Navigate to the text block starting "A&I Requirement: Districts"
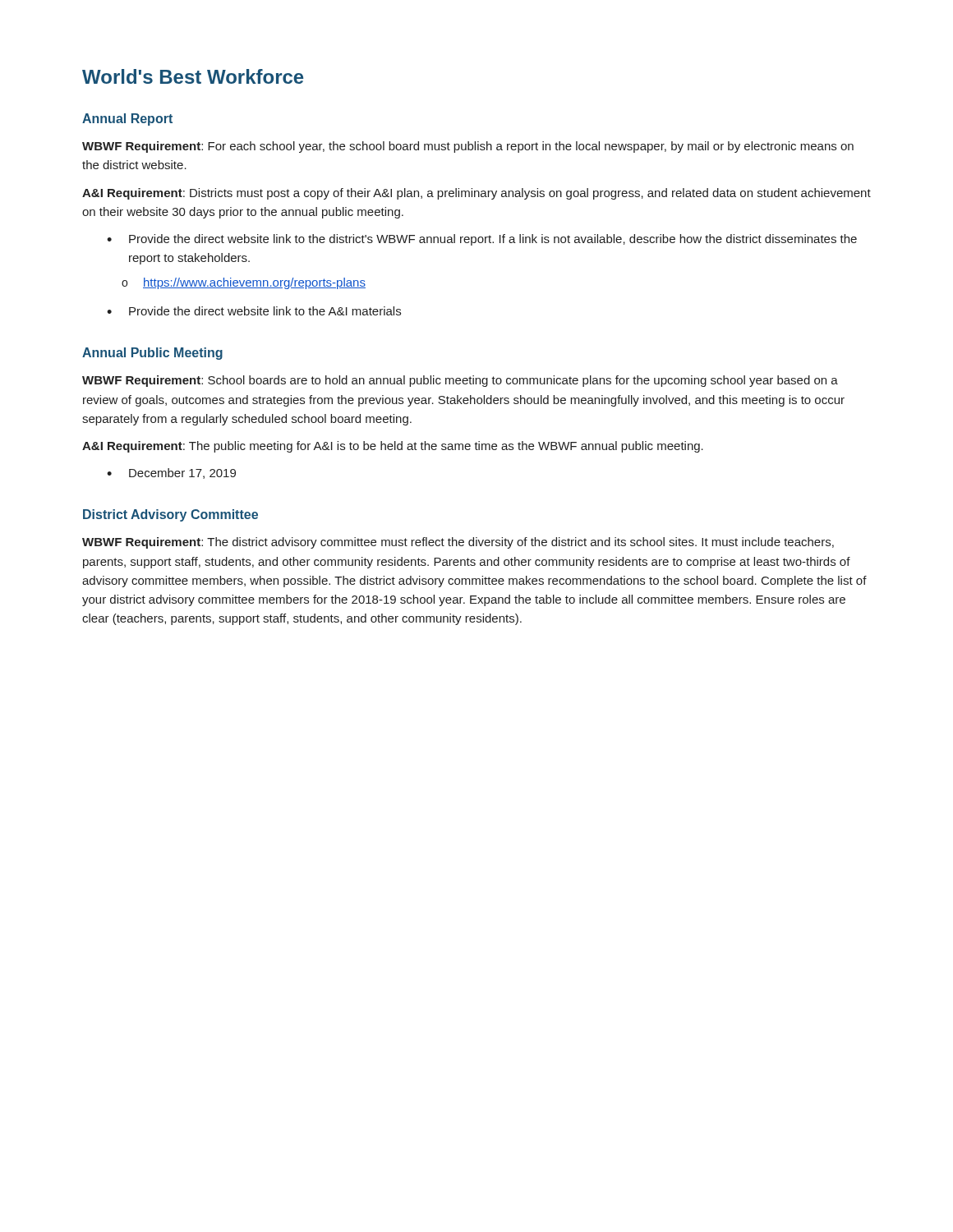953x1232 pixels. click(x=476, y=202)
